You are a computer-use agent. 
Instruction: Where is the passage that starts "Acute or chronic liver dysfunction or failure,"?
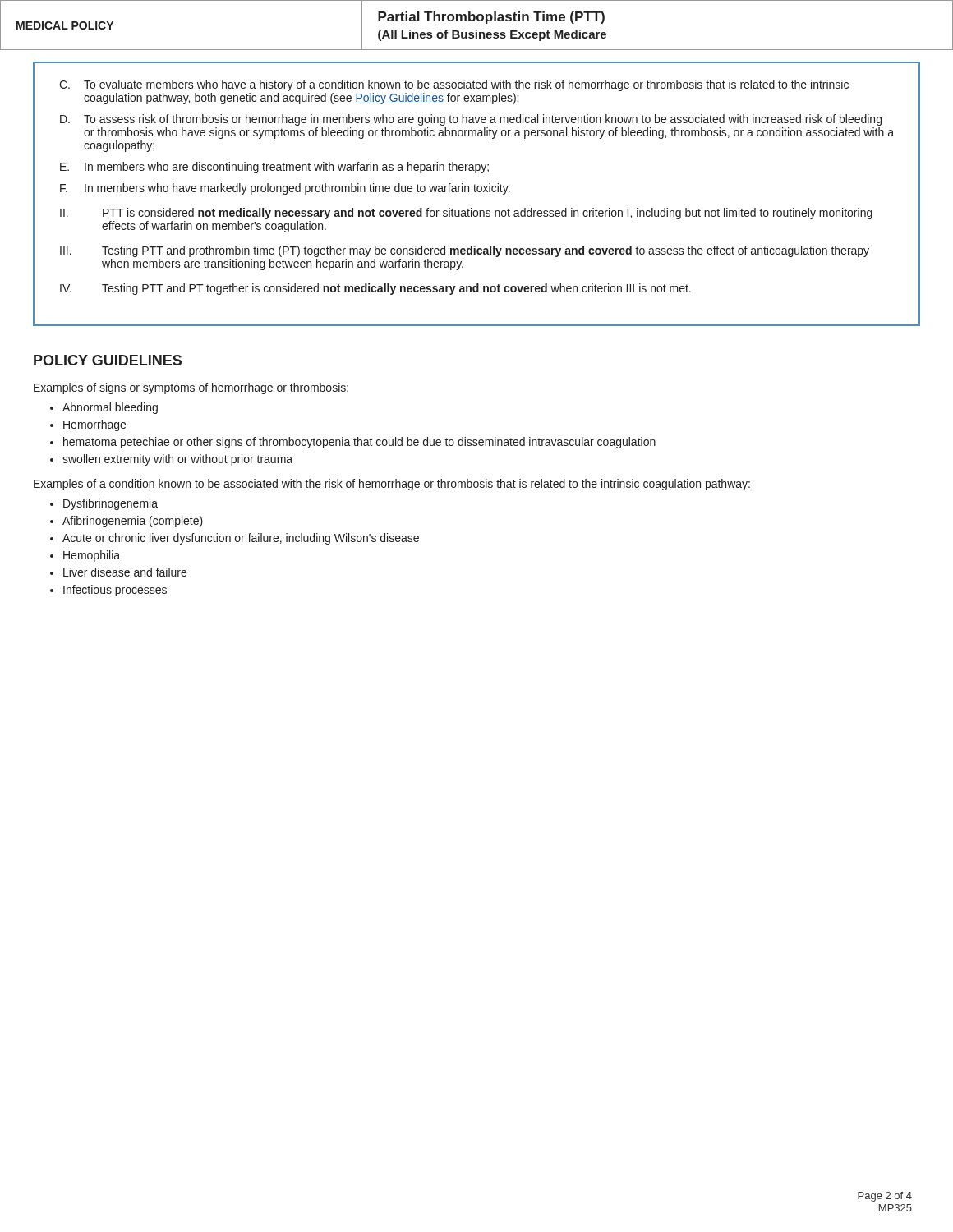241,538
